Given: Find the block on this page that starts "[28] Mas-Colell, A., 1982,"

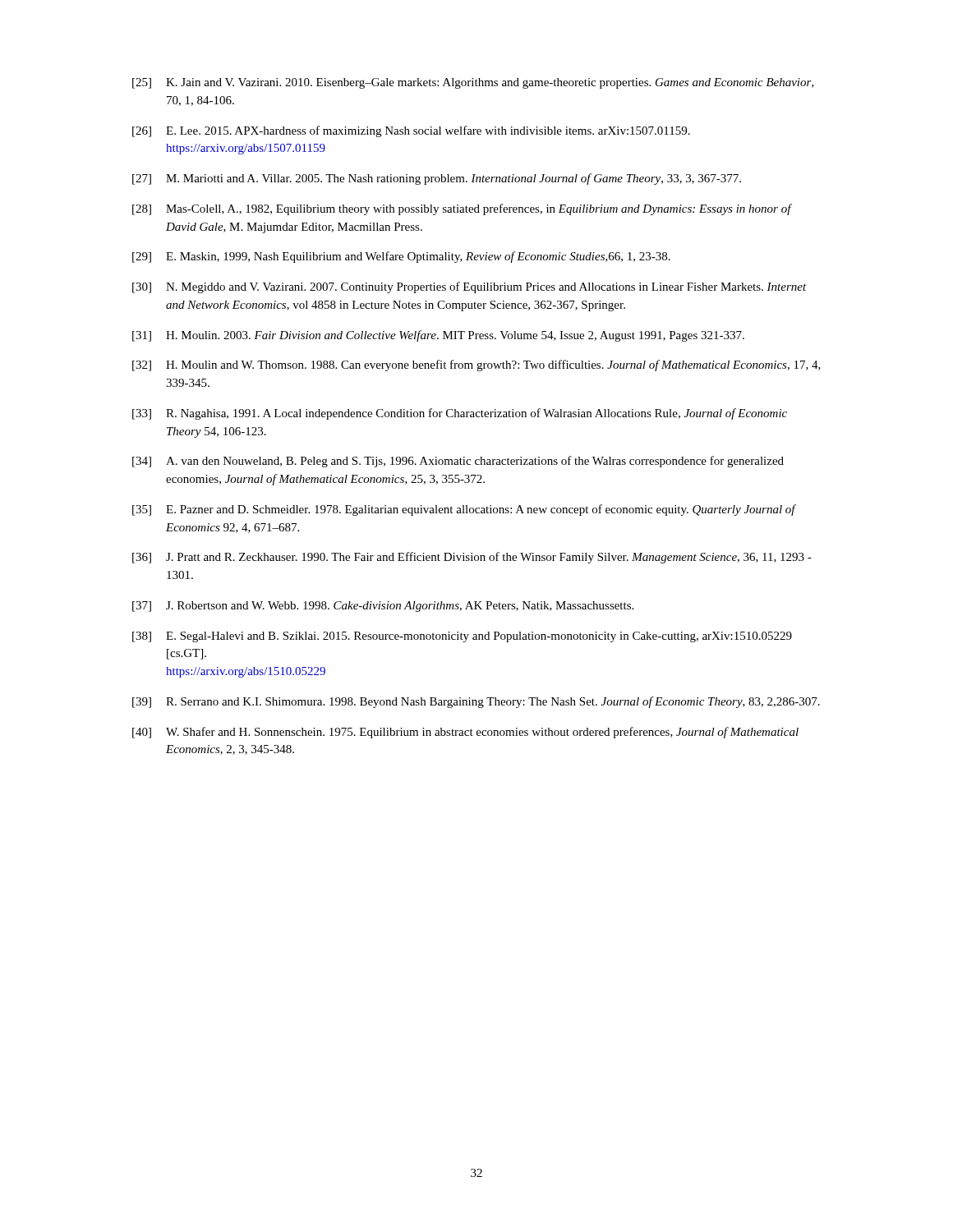Looking at the screenshot, I should (476, 218).
